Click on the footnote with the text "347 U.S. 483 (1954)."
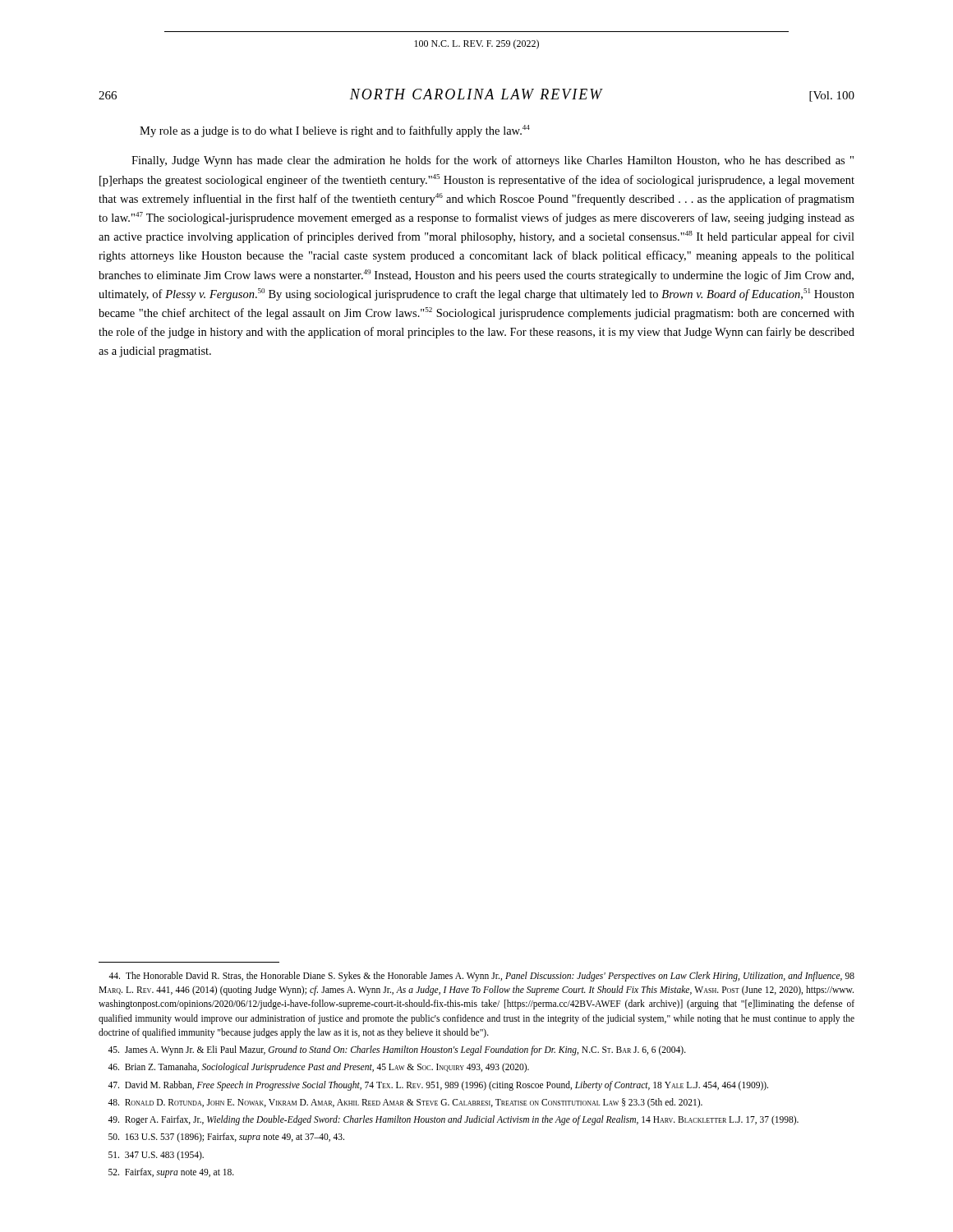The image size is (953, 1232). [151, 1154]
